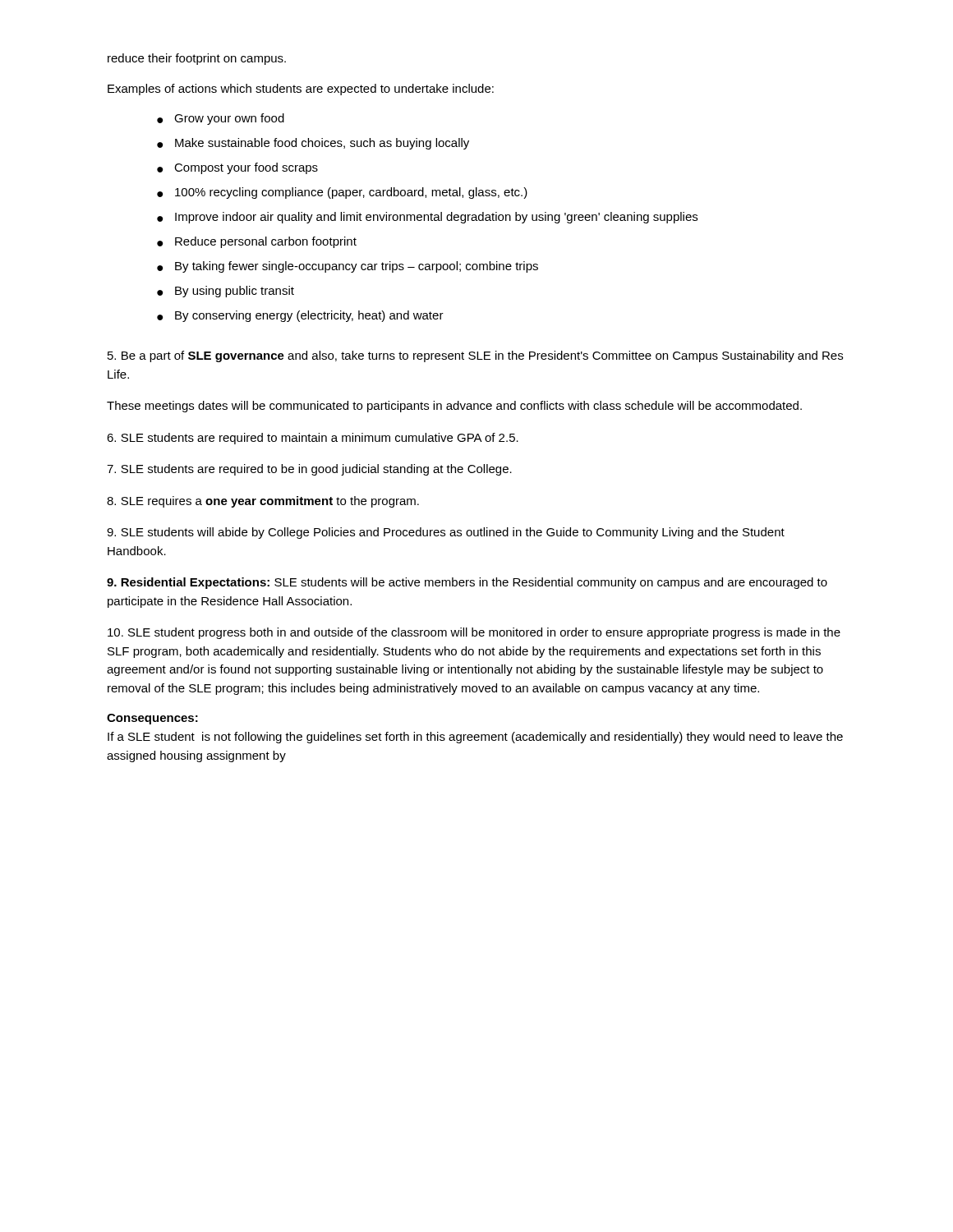The width and height of the screenshot is (953, 1232).
Task: Select the list item with the text "● Make sustainable food choices,"
Action: [313, 144]
